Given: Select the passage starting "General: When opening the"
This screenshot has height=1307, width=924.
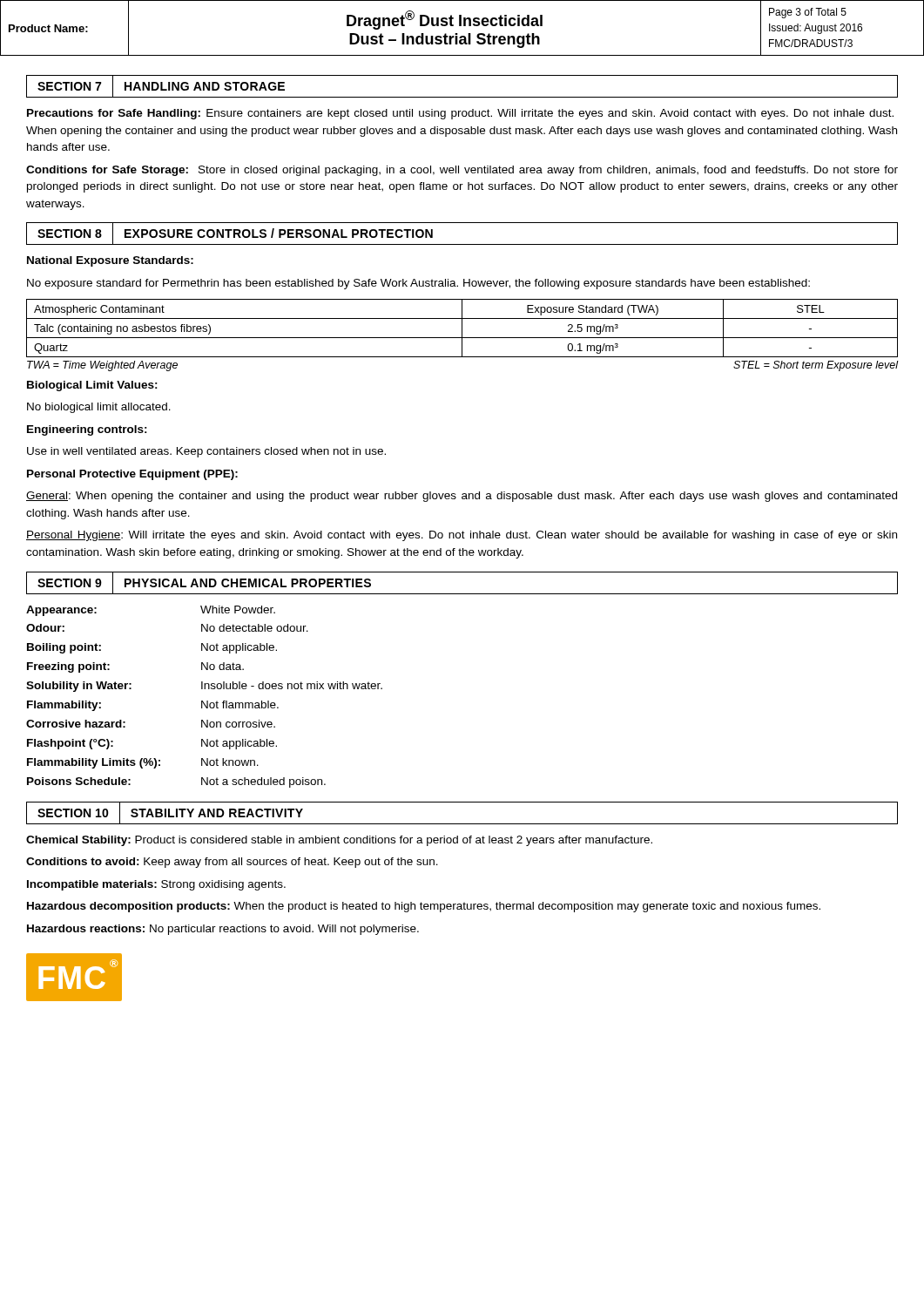Looking at the screenshot, I should tap(462, 504).
